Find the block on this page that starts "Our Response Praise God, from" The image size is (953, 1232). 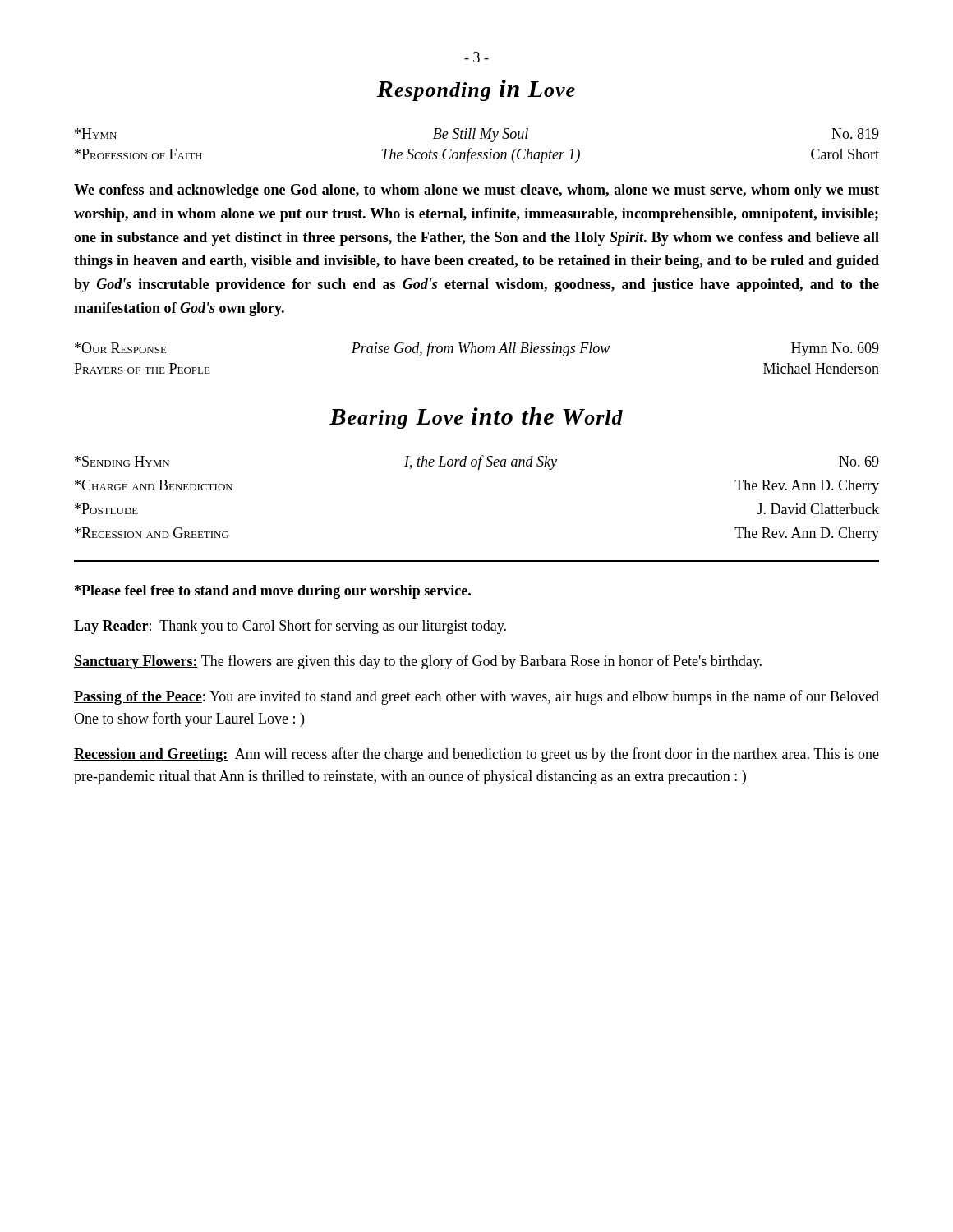(x=476, y=349)
